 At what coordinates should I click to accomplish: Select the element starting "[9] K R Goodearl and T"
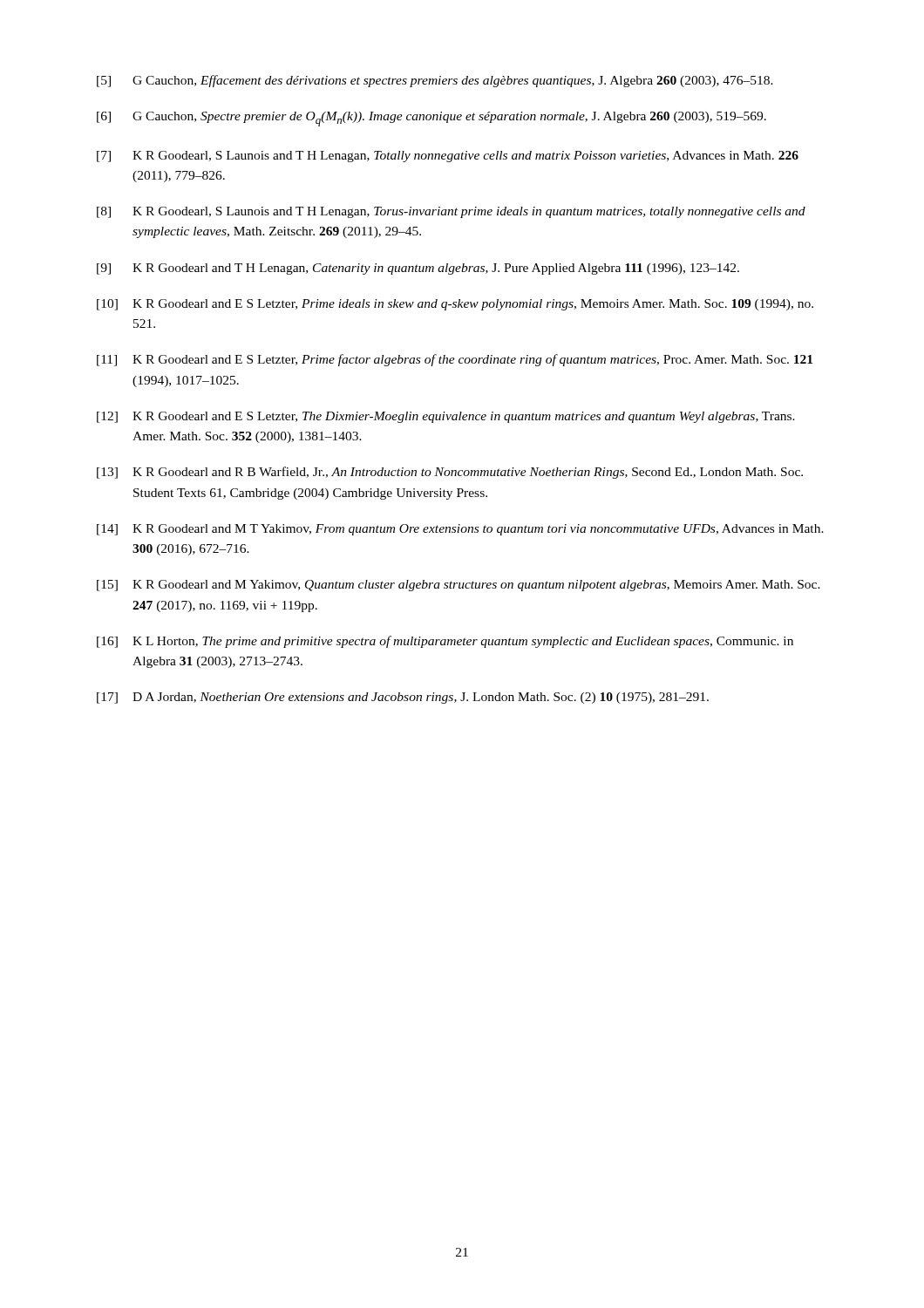tap(462, 267)
